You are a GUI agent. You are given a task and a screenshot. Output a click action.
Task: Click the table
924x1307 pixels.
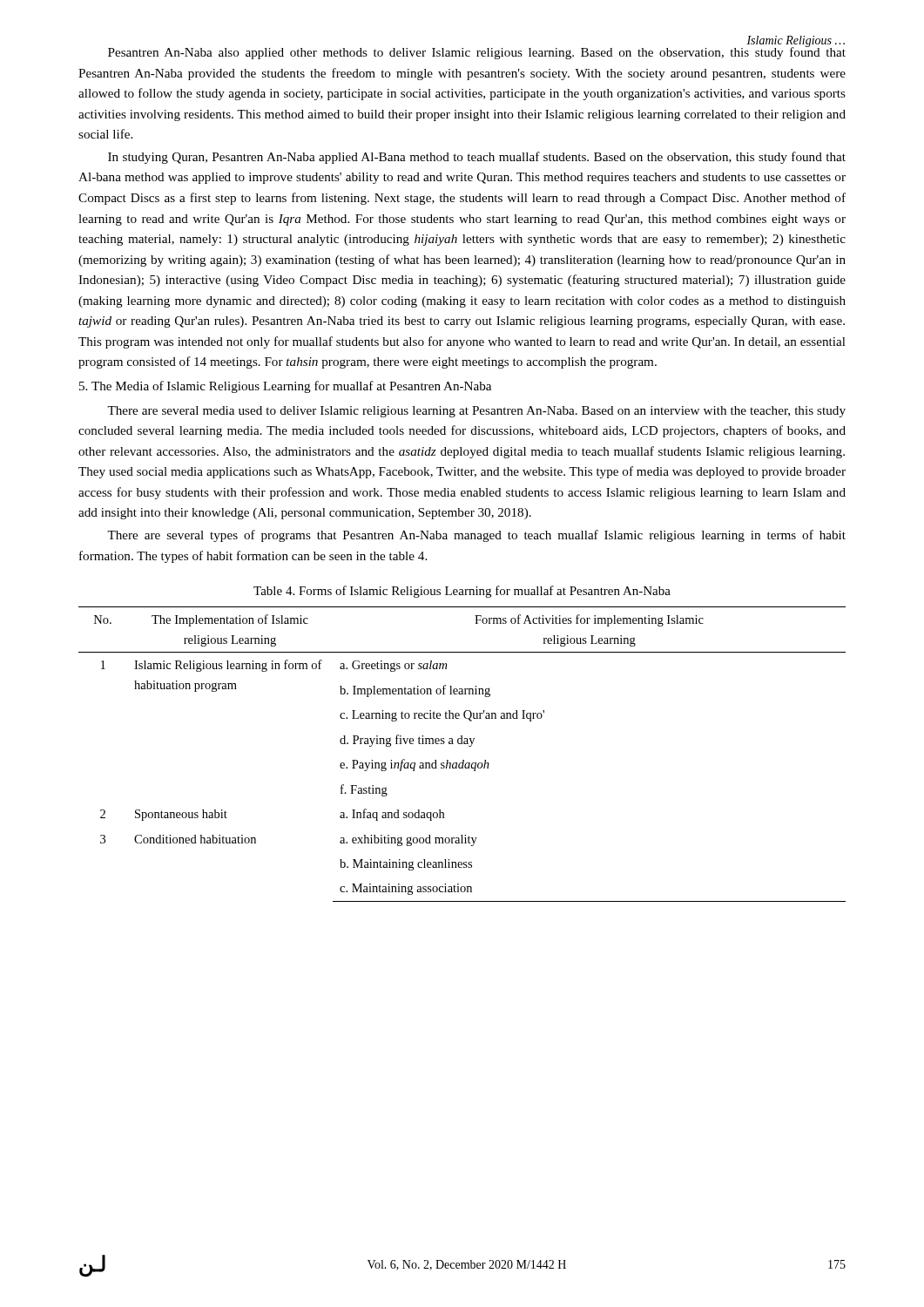tap(462, 754)
